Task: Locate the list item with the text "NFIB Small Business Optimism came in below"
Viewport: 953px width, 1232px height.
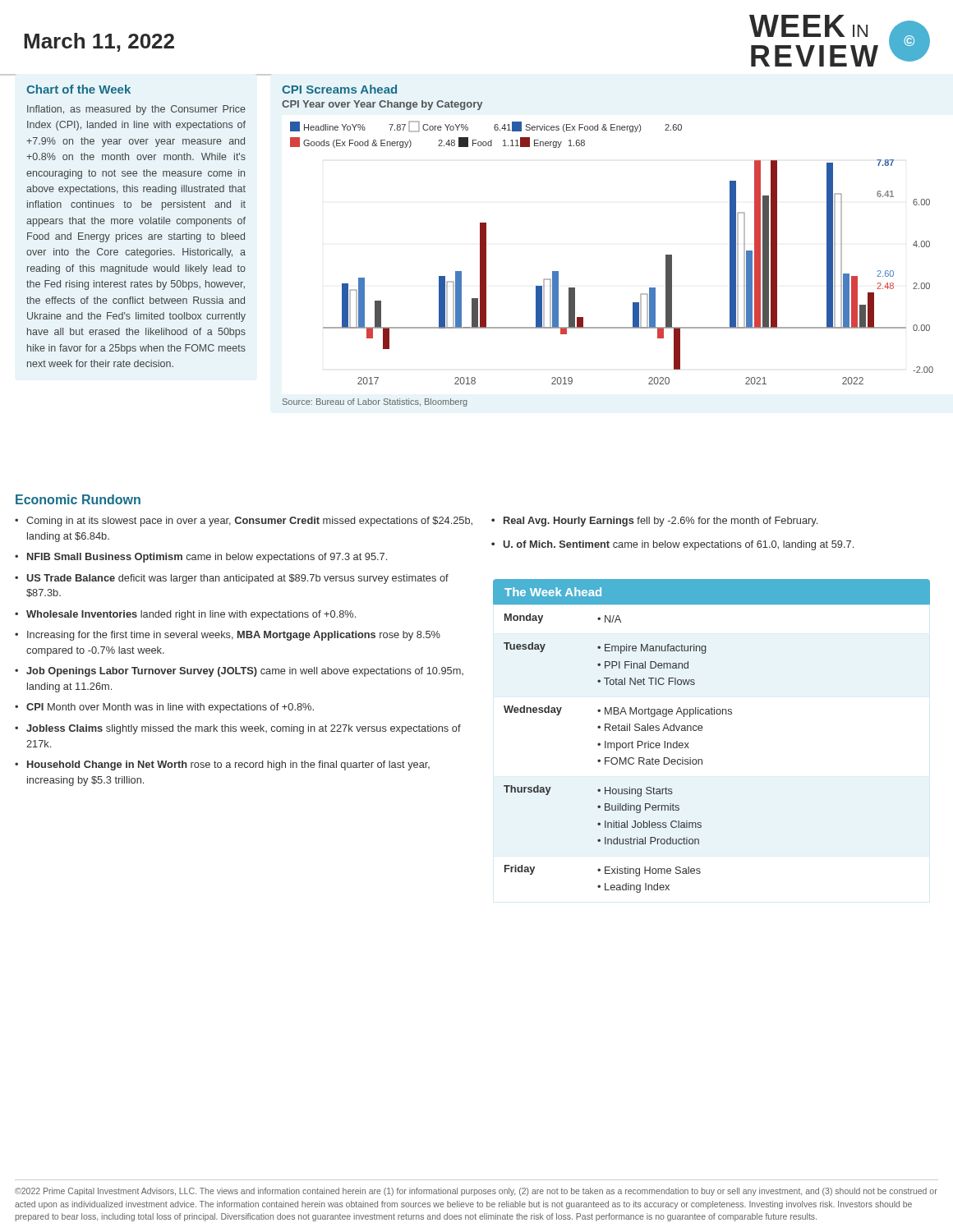Action: click(x=207, y=556)
